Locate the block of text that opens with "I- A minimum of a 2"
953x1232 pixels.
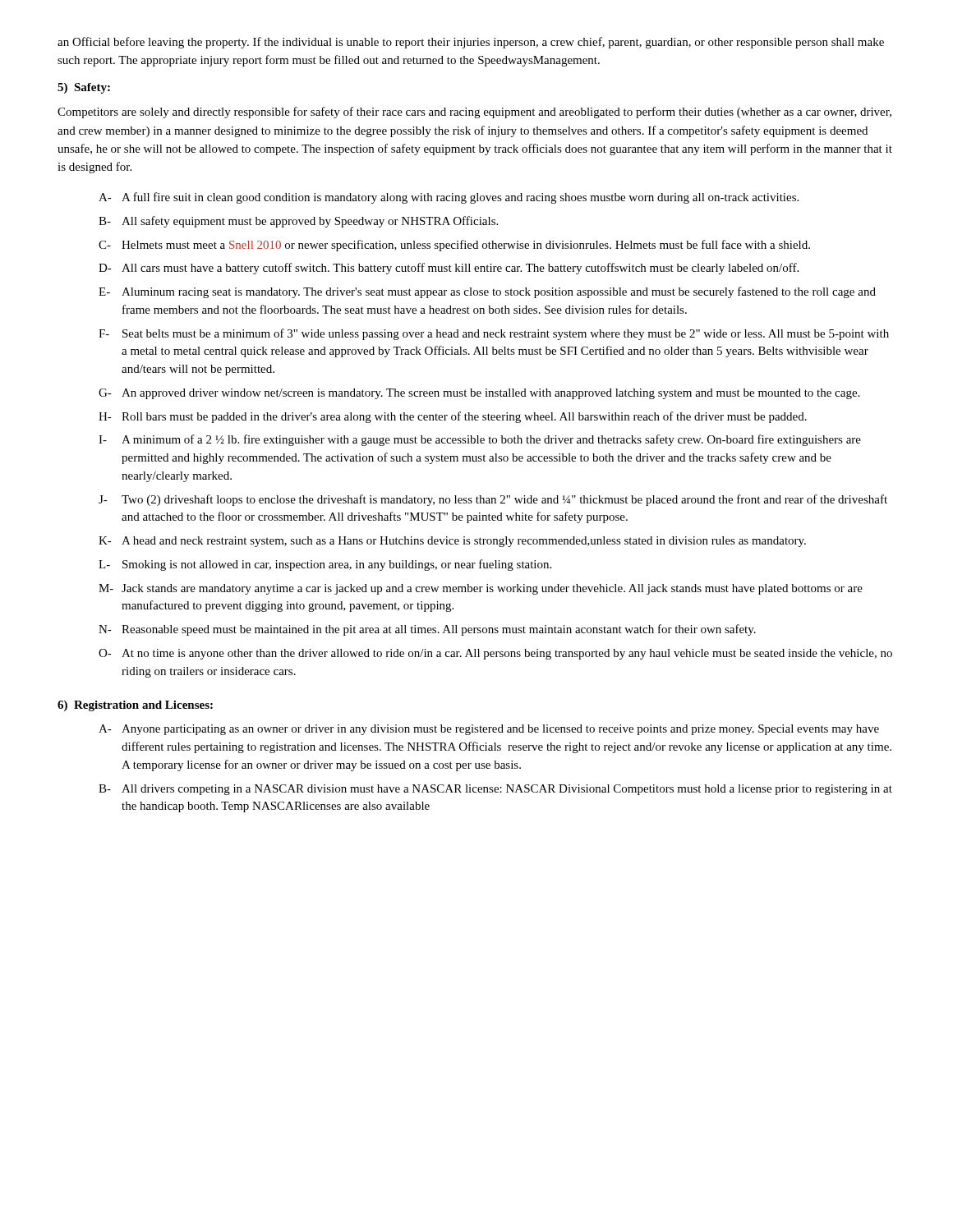tap(485, 458)
